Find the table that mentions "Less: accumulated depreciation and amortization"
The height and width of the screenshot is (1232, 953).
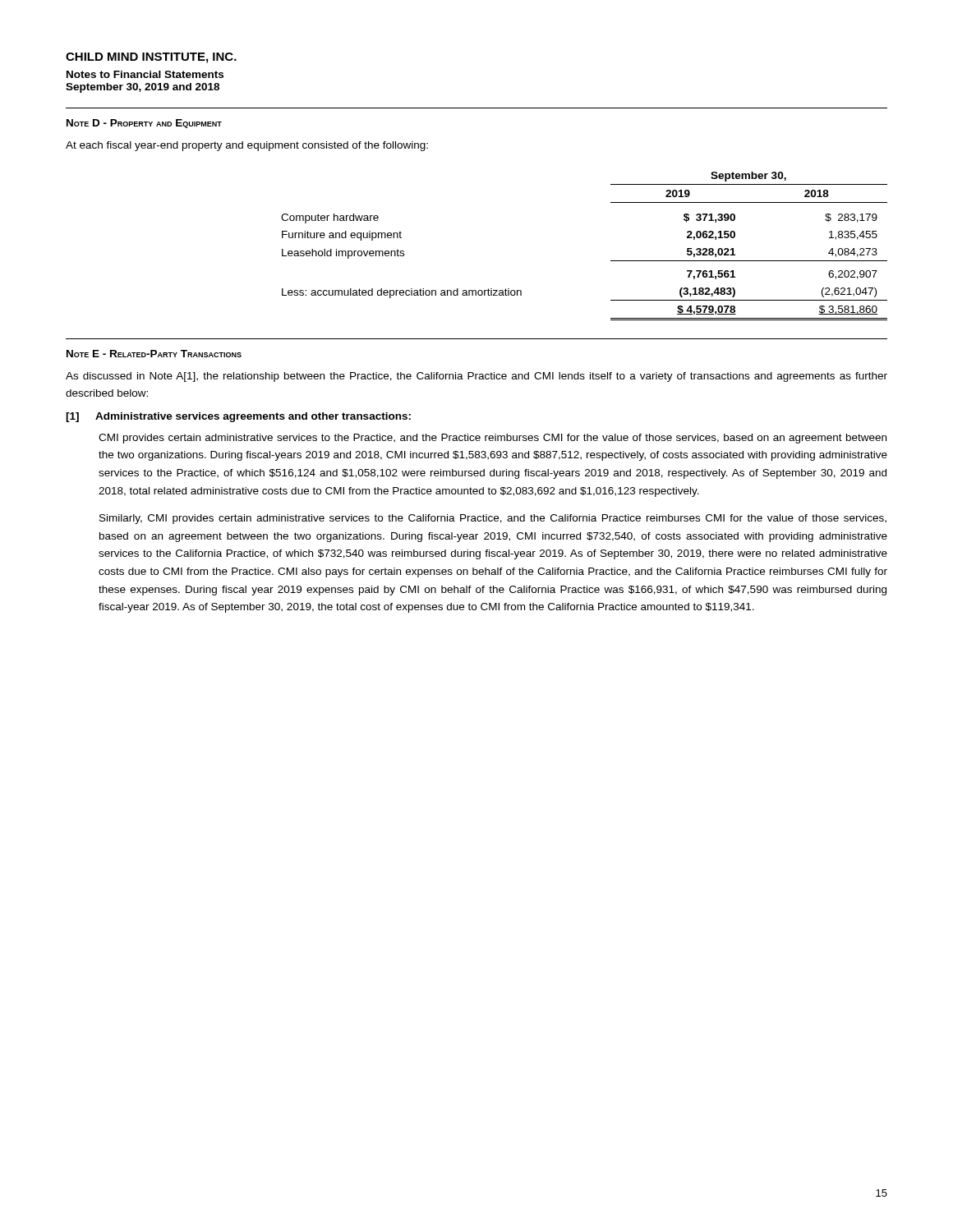coord(476,244)
